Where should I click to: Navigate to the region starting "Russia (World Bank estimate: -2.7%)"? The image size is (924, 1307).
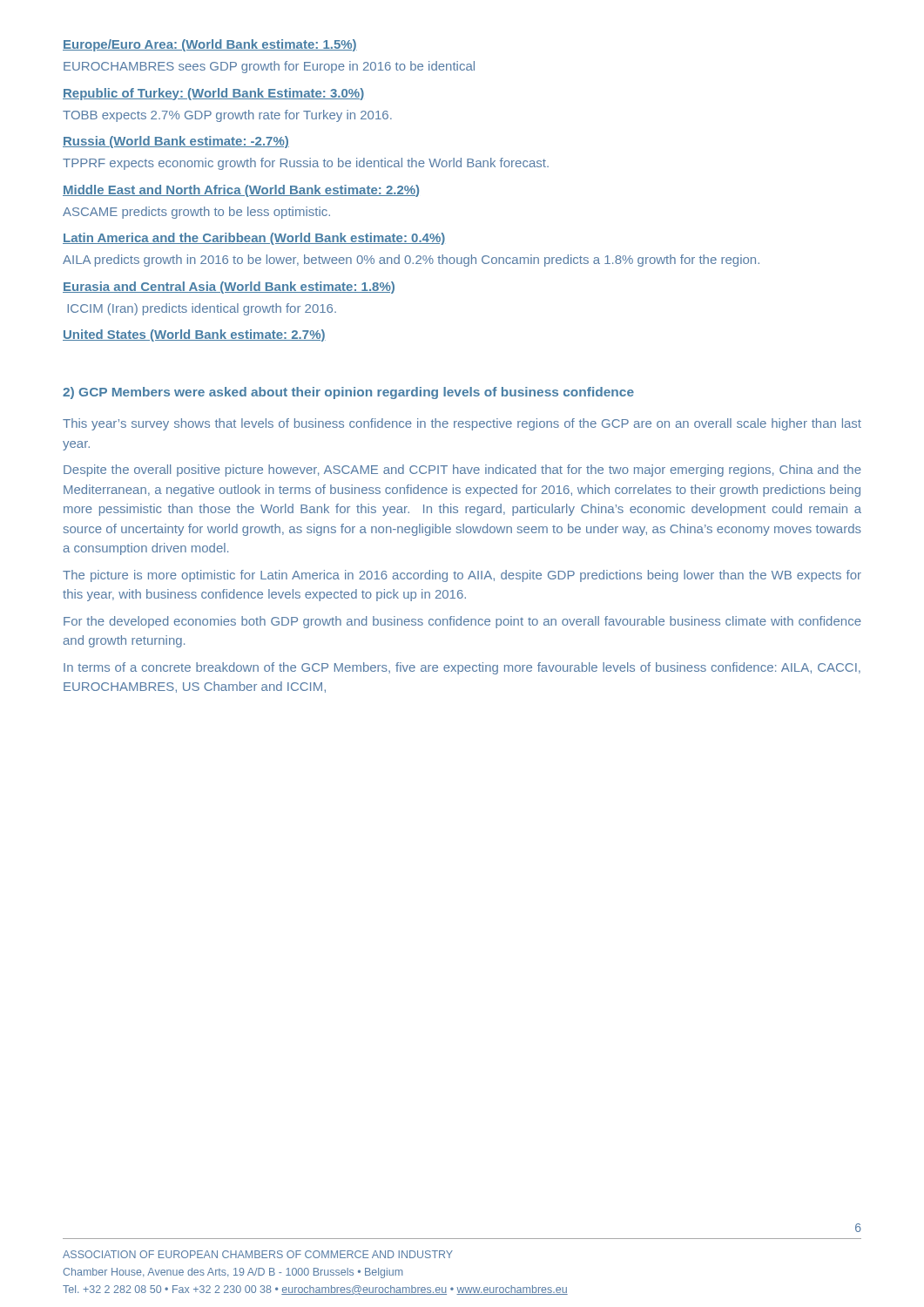(x=176, y=141)
